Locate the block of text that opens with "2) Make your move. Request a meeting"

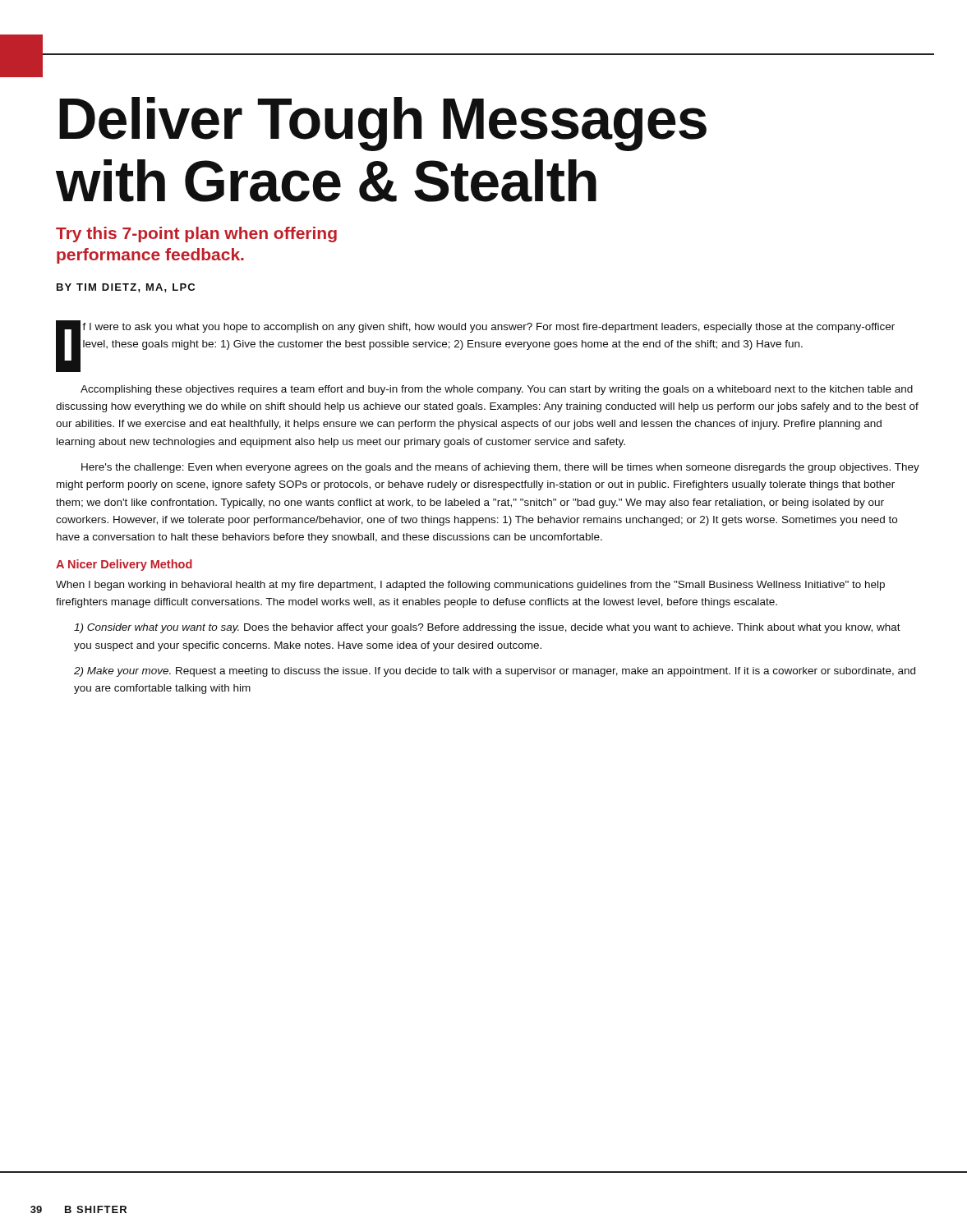click(495, 679)
